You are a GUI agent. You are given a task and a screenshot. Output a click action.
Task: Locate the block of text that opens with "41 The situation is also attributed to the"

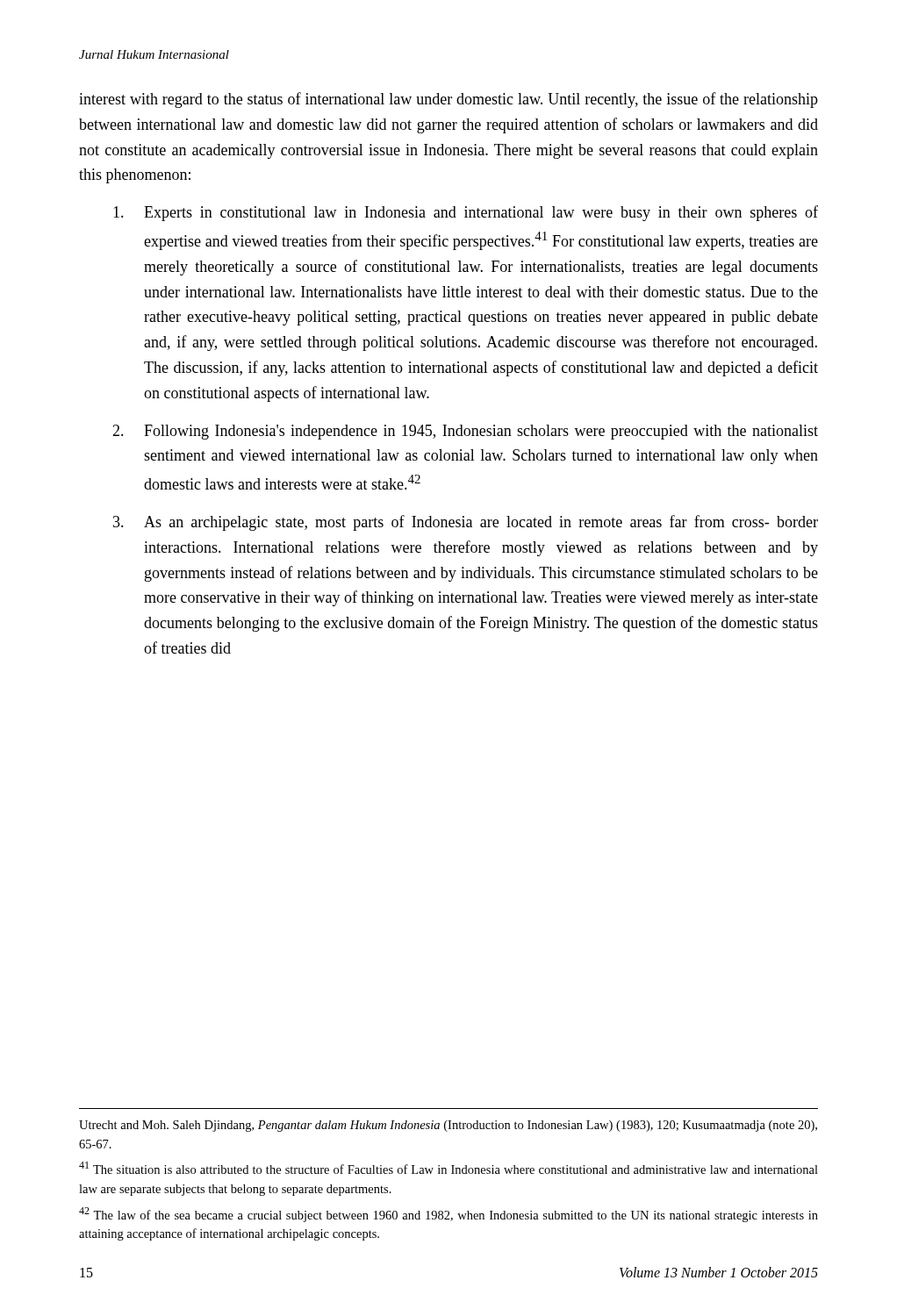point(448,1177)
